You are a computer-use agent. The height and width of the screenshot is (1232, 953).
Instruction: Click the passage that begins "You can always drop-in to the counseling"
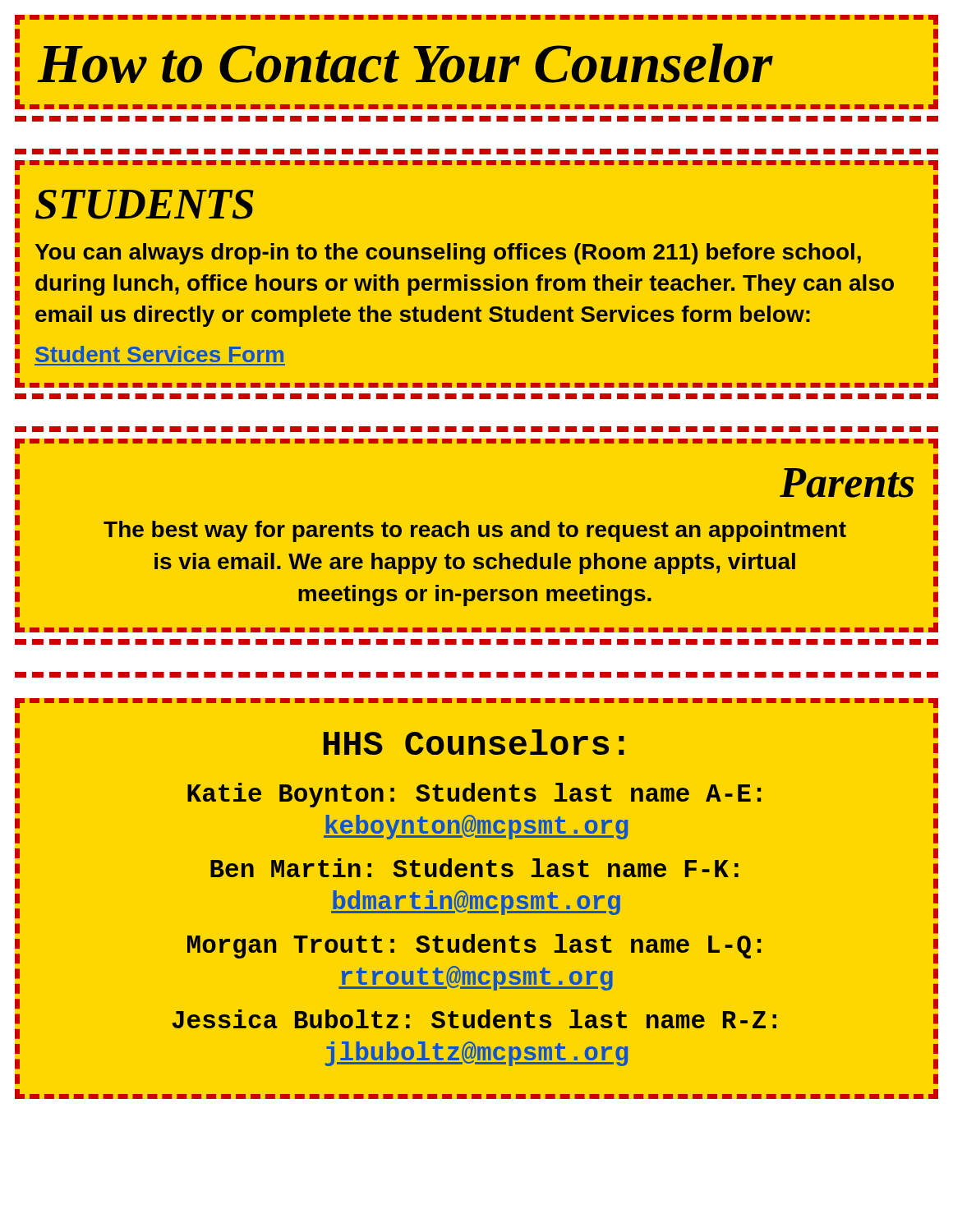click(465, 283)
